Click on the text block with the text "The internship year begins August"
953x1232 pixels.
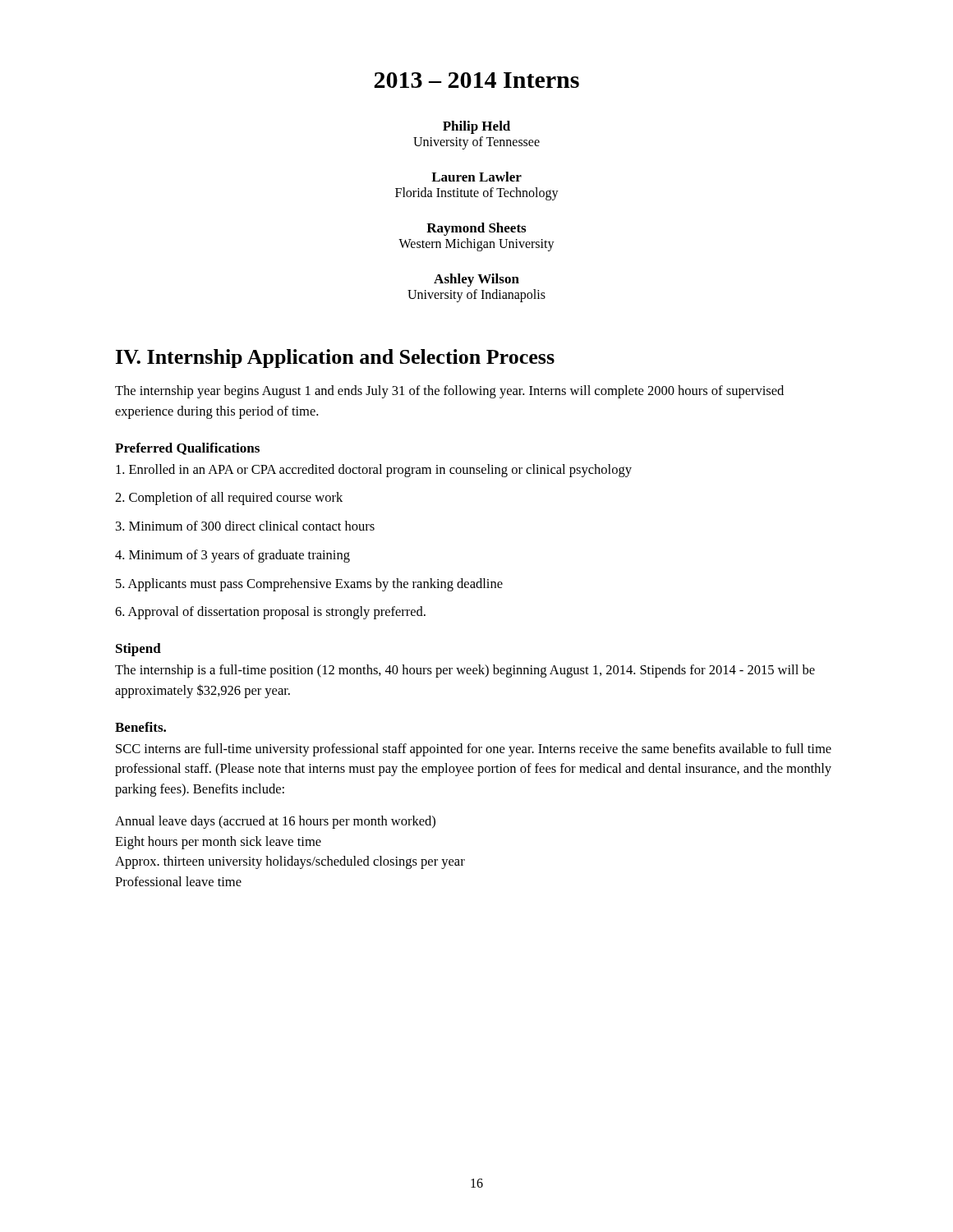coord(450,401)
